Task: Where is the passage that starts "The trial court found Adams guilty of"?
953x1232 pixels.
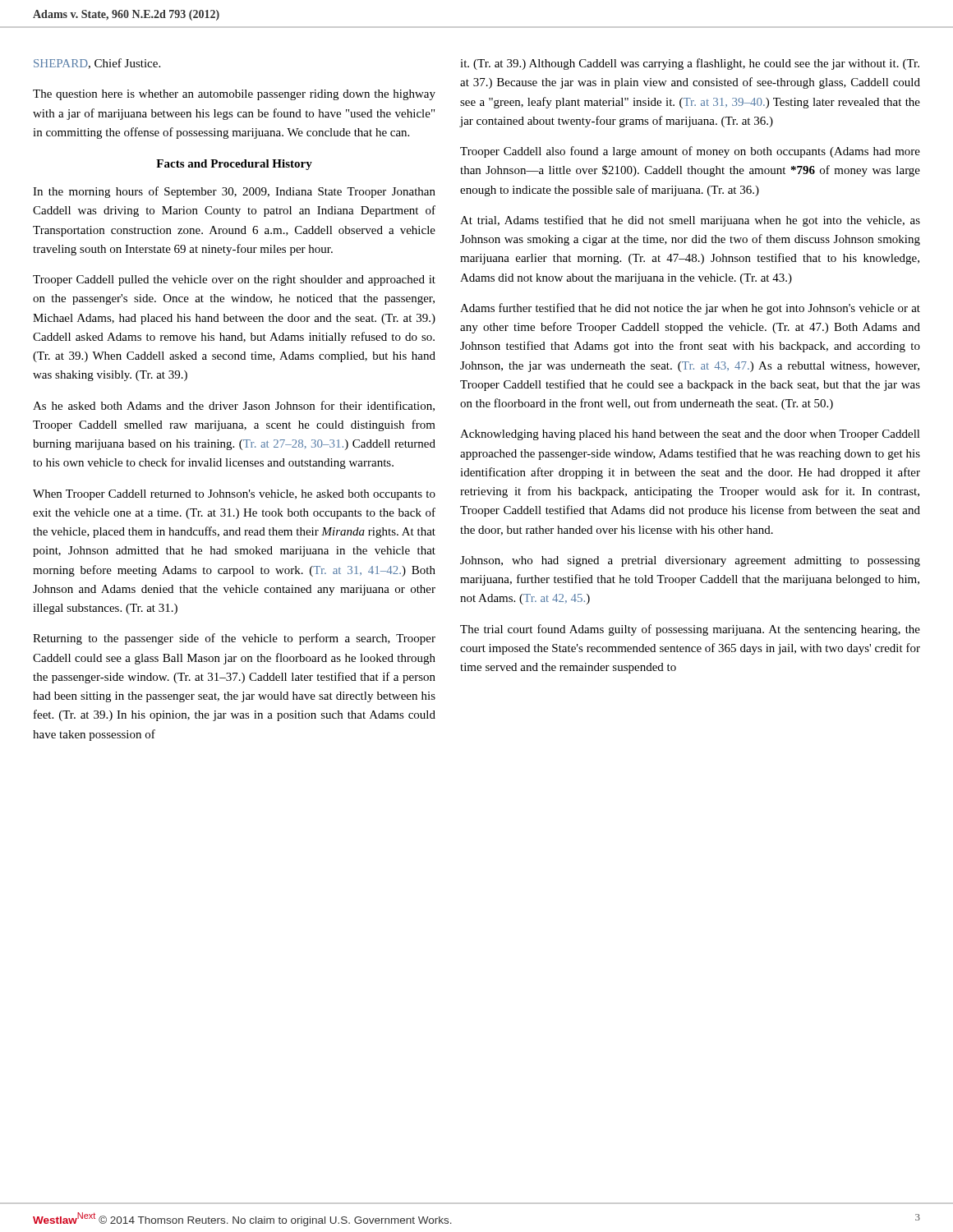Action: (x=690, y=648)
